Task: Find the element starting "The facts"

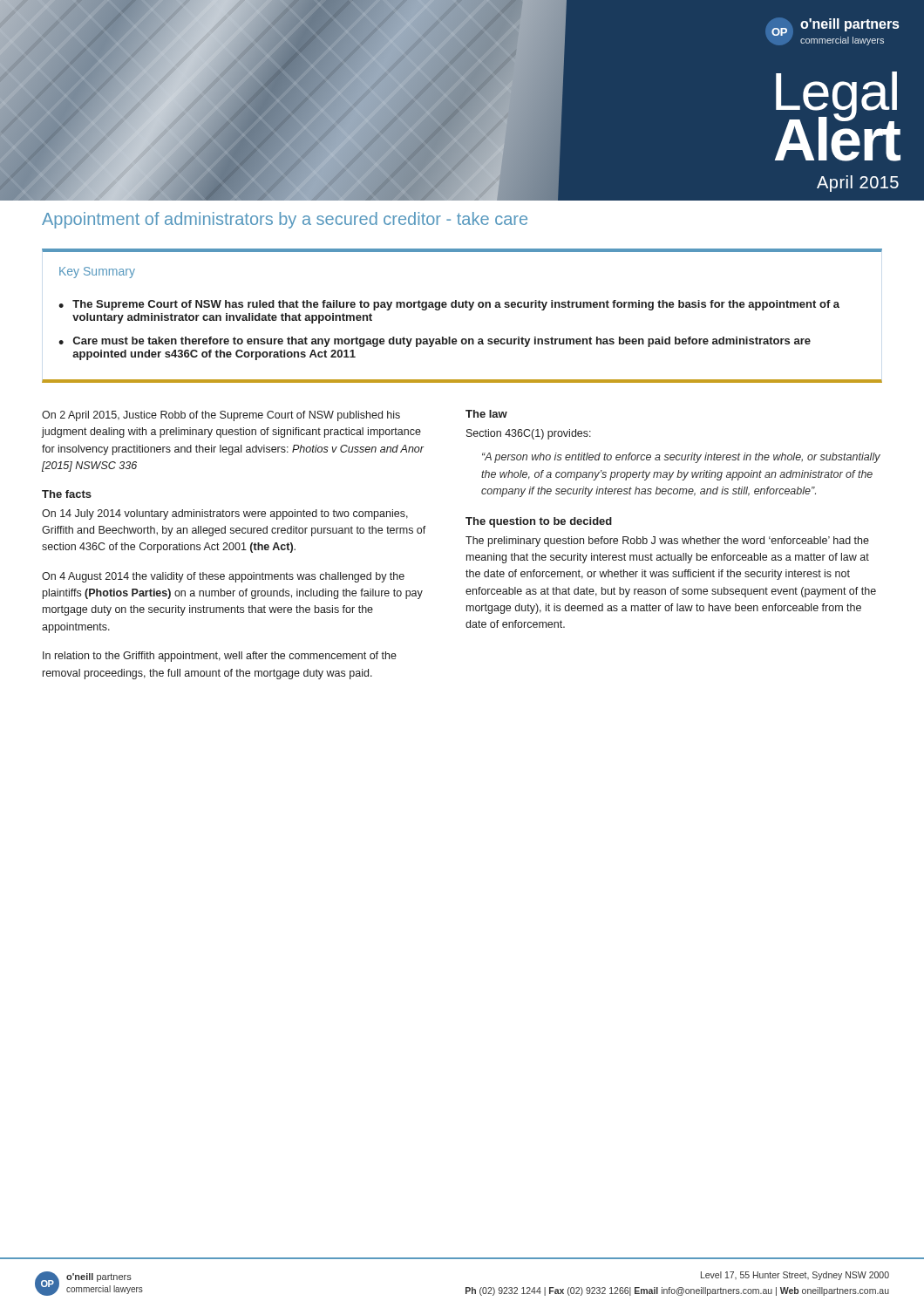Action: tap(67, 494)
